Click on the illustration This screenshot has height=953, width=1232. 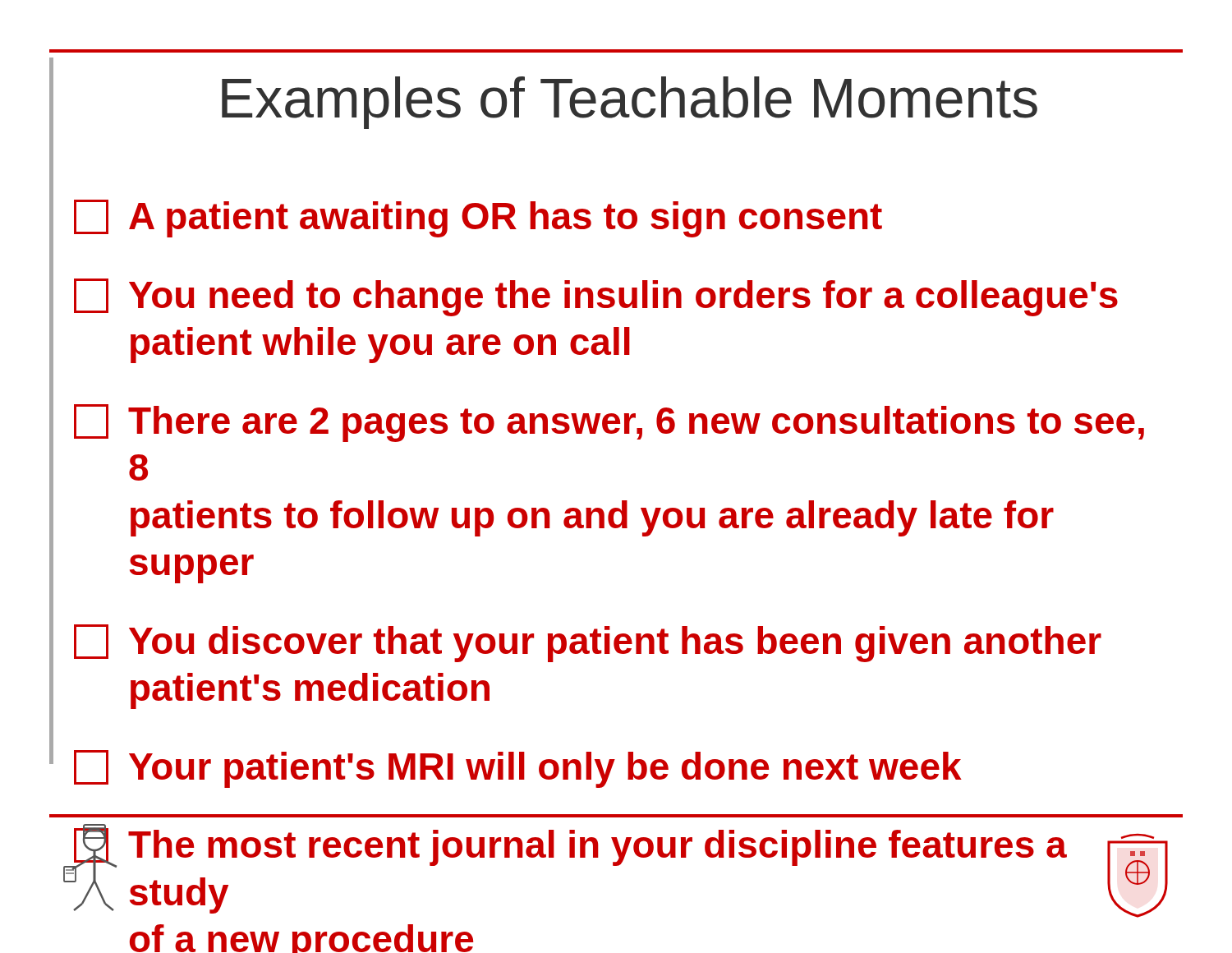coord(99,871)
